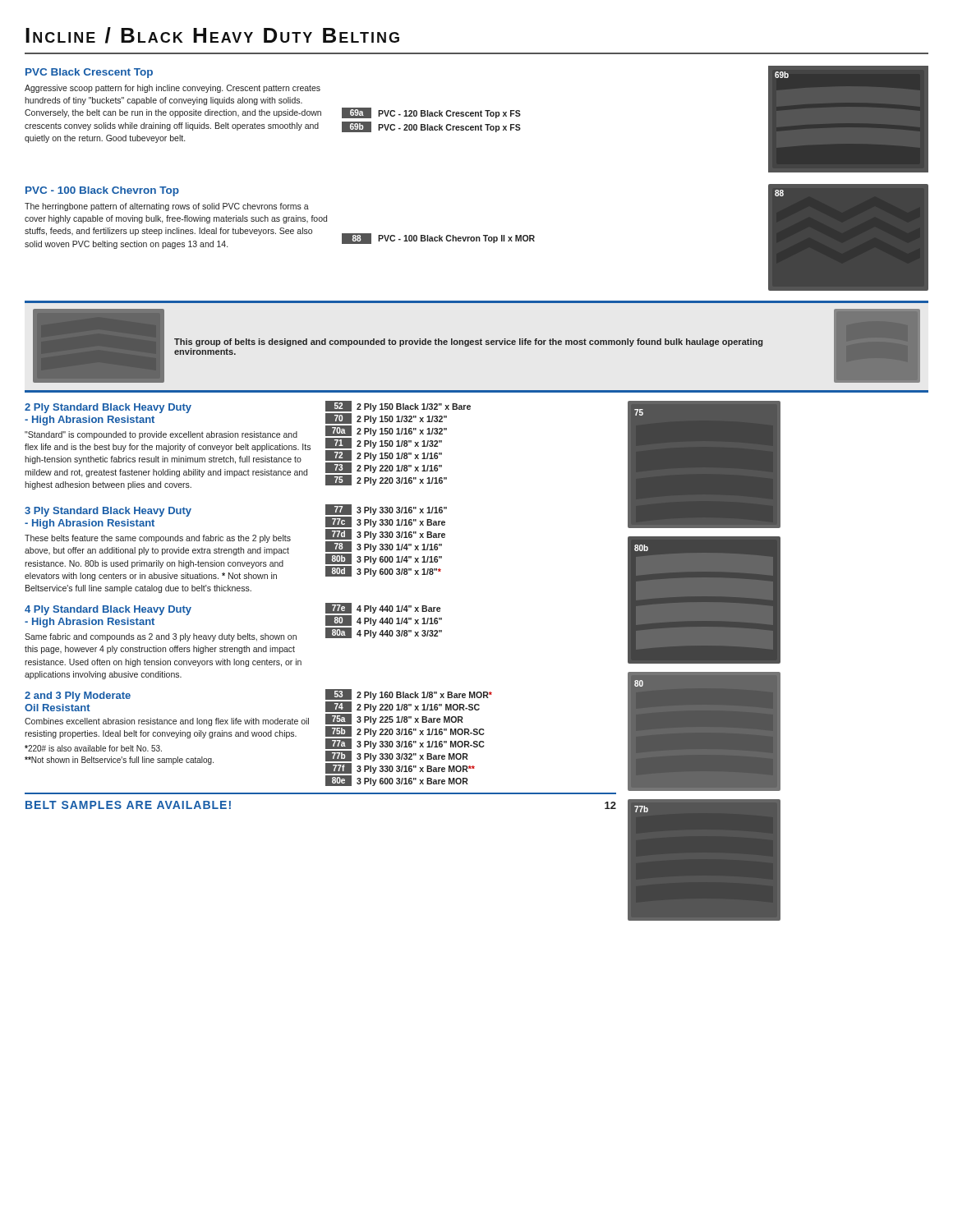Click the passage that begins "75a3 Ply 225 1/8""

point(394,719)
